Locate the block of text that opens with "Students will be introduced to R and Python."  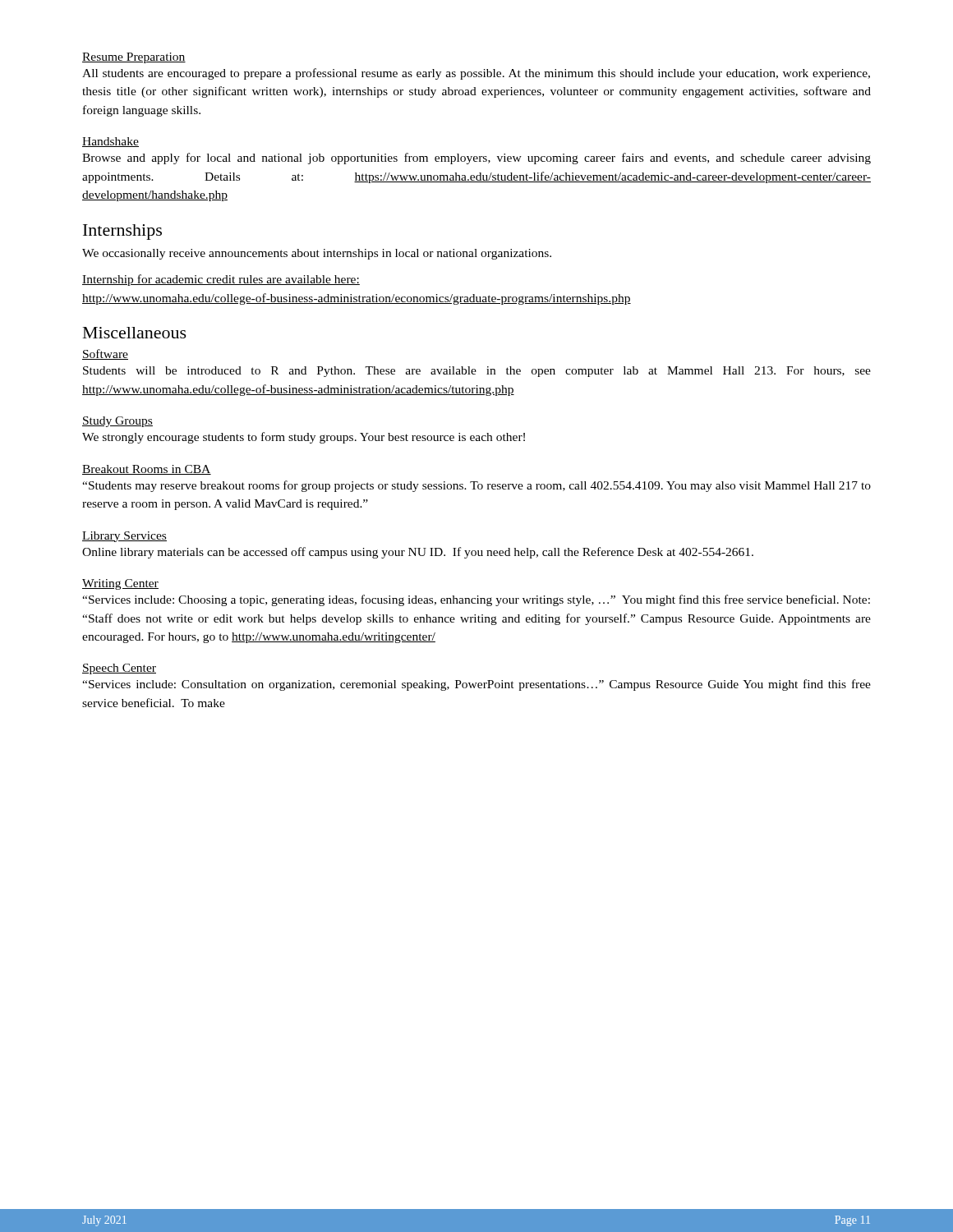coord(476,379)
